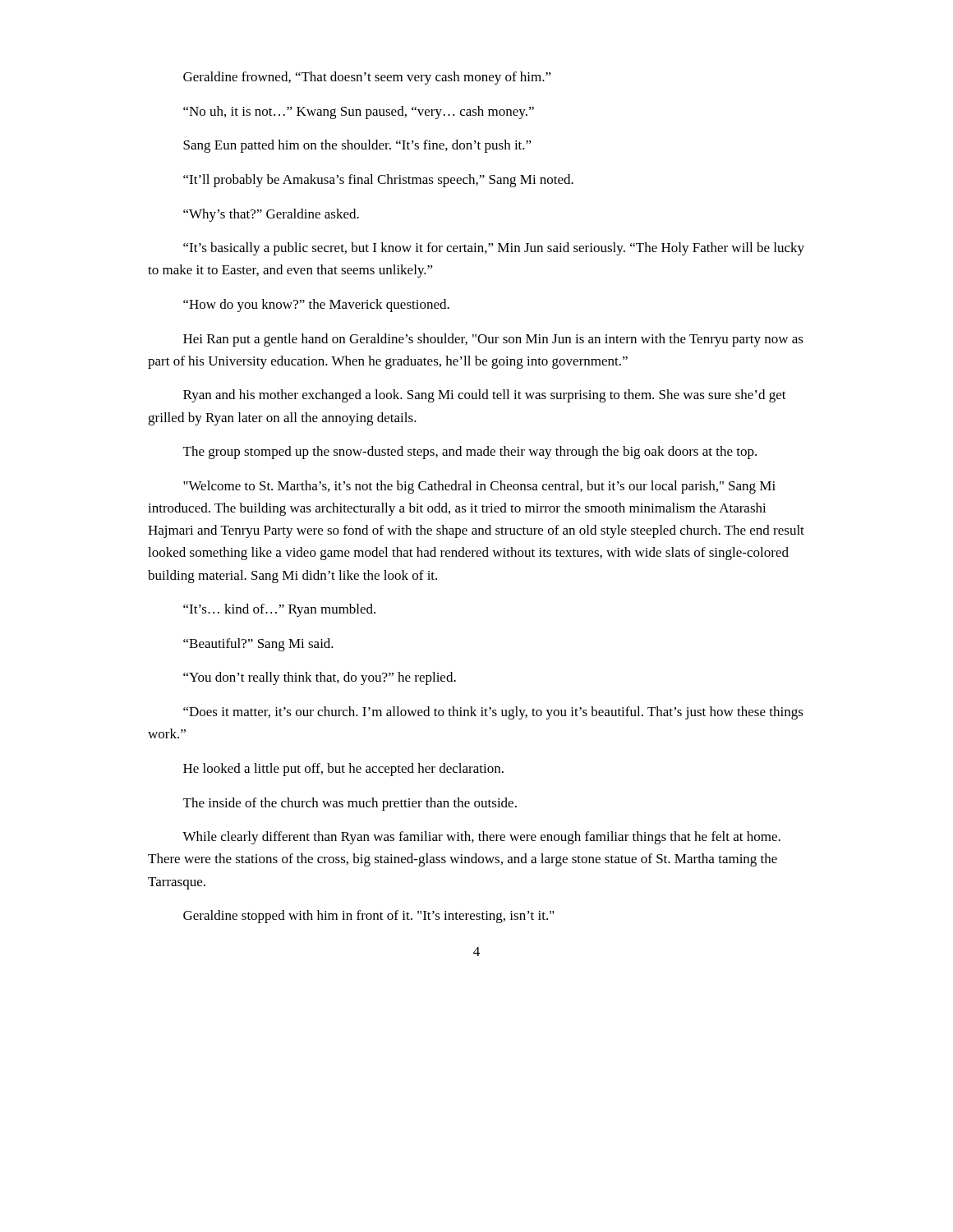The image size is (953, 1232).
Task: Select the text block with the text "The inside of the church was"
Action: click(350, 802)
